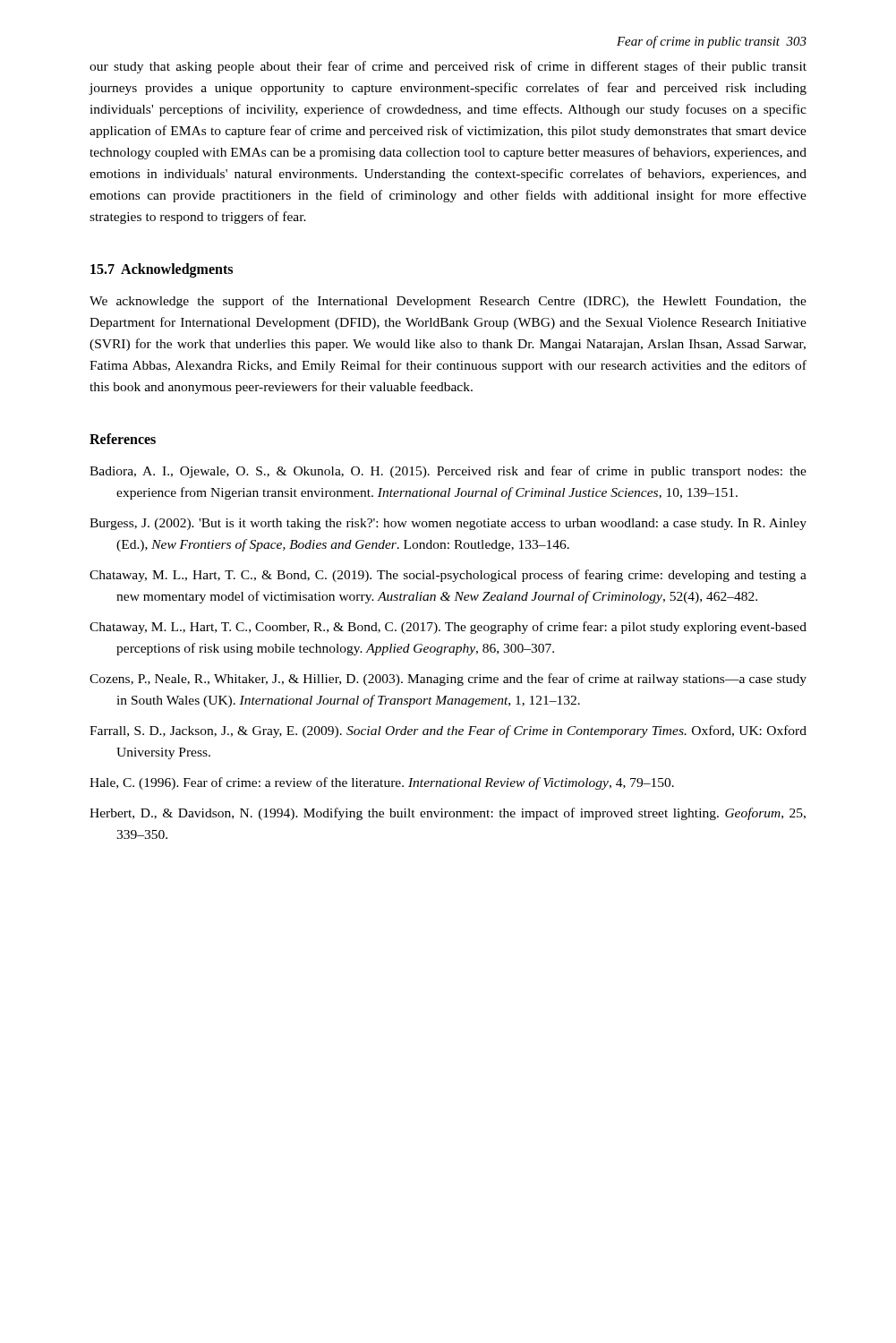Point to the text starting "Burgess, J. (2002). 'But is it worth"
896x1343 pixels.
point(448,533)
